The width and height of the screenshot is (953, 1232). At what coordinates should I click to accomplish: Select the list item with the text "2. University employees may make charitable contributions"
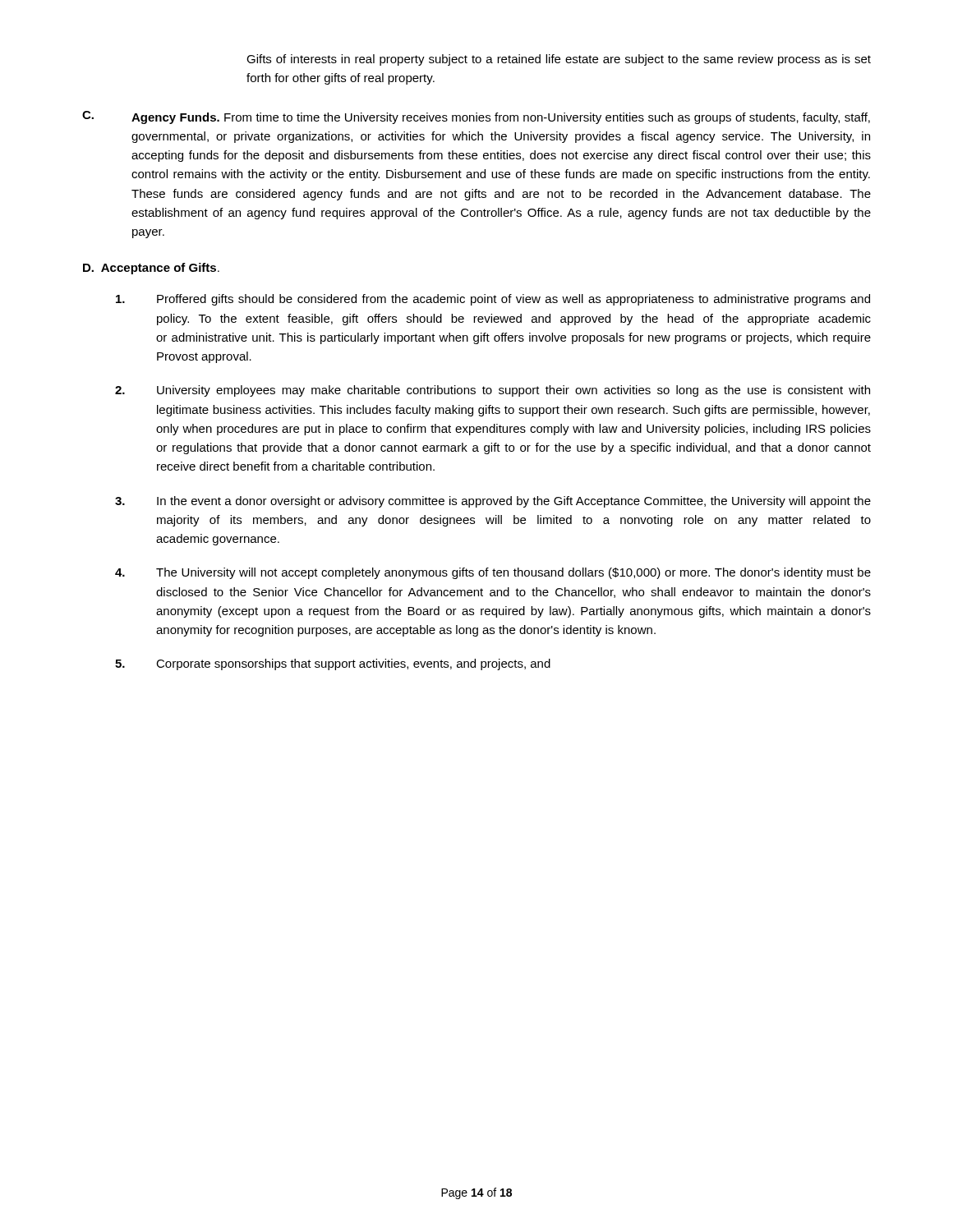493,428
